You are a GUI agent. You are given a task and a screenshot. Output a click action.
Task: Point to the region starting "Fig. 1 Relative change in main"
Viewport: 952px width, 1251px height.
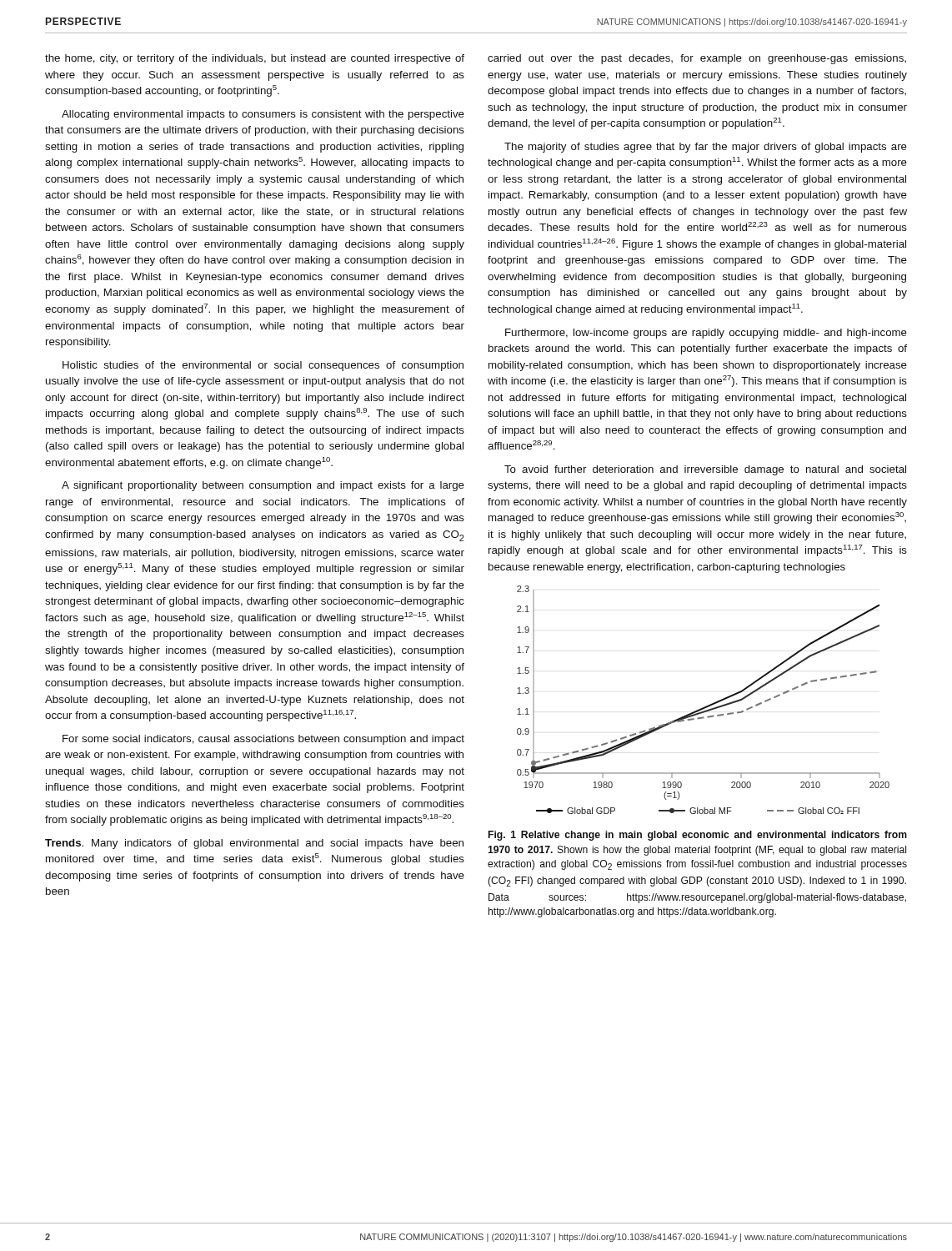pyautogui.click(x=697, y=874)
